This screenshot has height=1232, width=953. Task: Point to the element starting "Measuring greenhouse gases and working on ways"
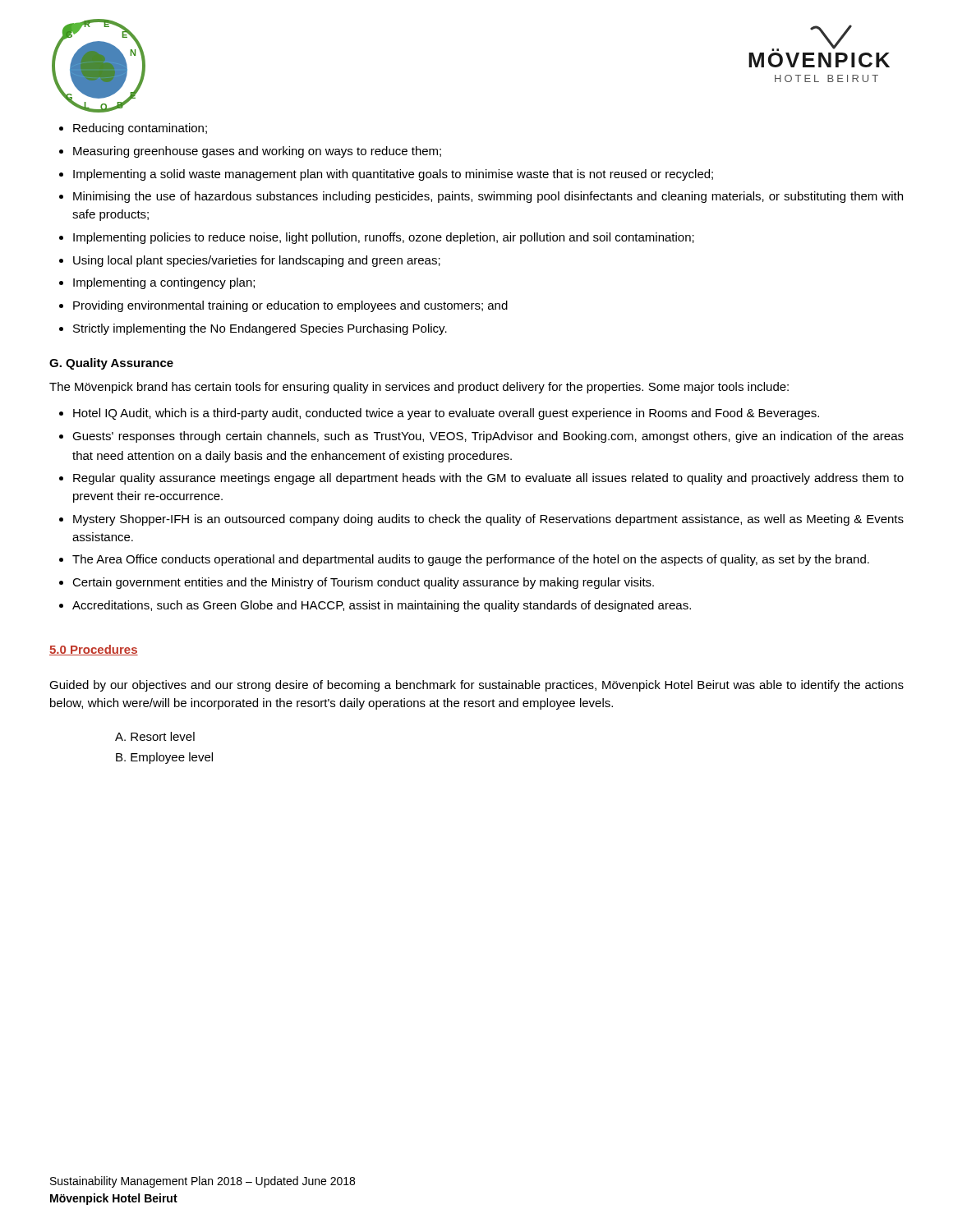coord(257,150)
